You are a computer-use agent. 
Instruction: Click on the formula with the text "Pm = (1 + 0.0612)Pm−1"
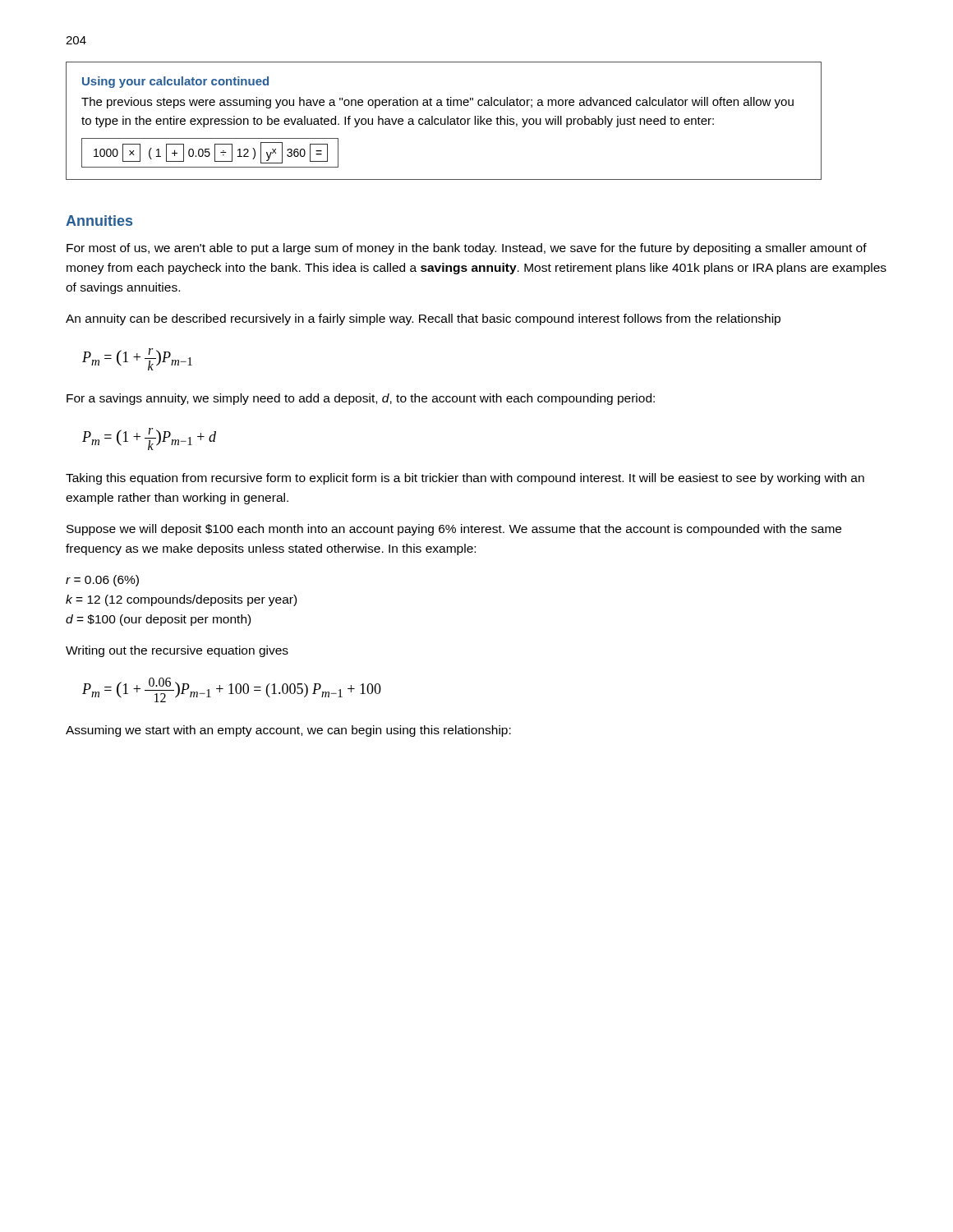coord(232,690)
